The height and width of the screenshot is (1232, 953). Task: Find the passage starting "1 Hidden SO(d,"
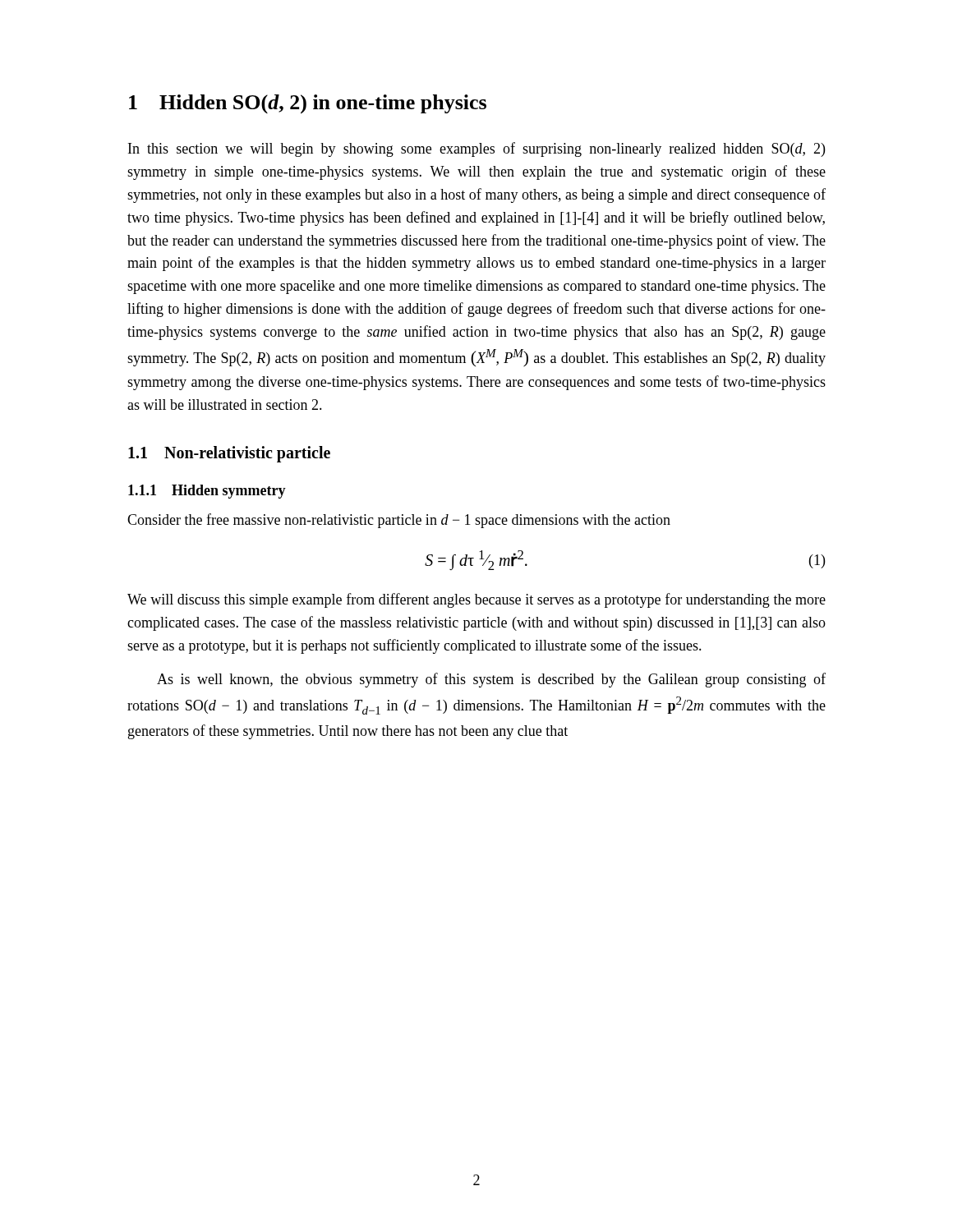[x=476, y=103]
